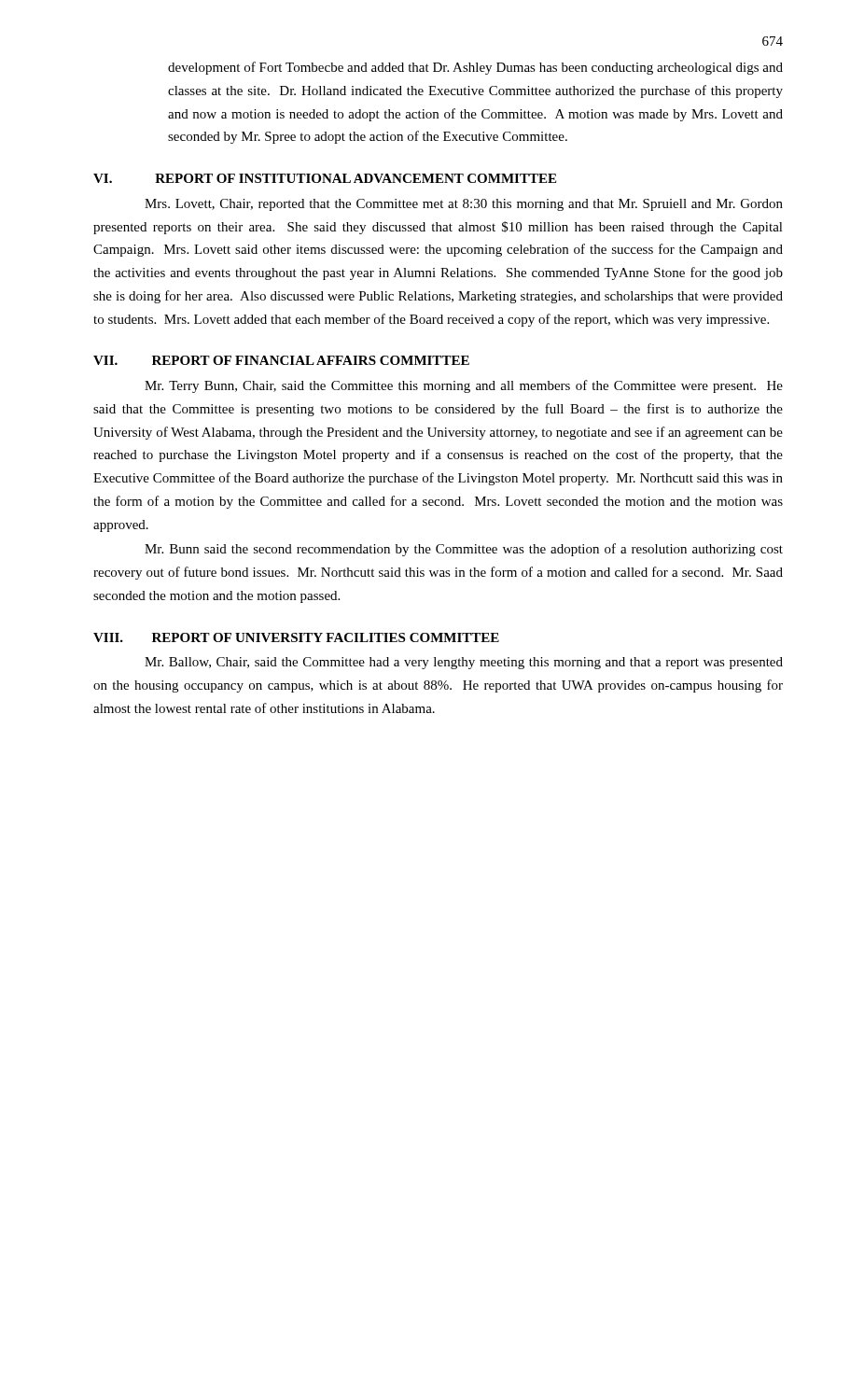Navigate to the region starting "VIII. REPORT OF"
Viewport: 850px width, 1400px height.
point(296,637)
